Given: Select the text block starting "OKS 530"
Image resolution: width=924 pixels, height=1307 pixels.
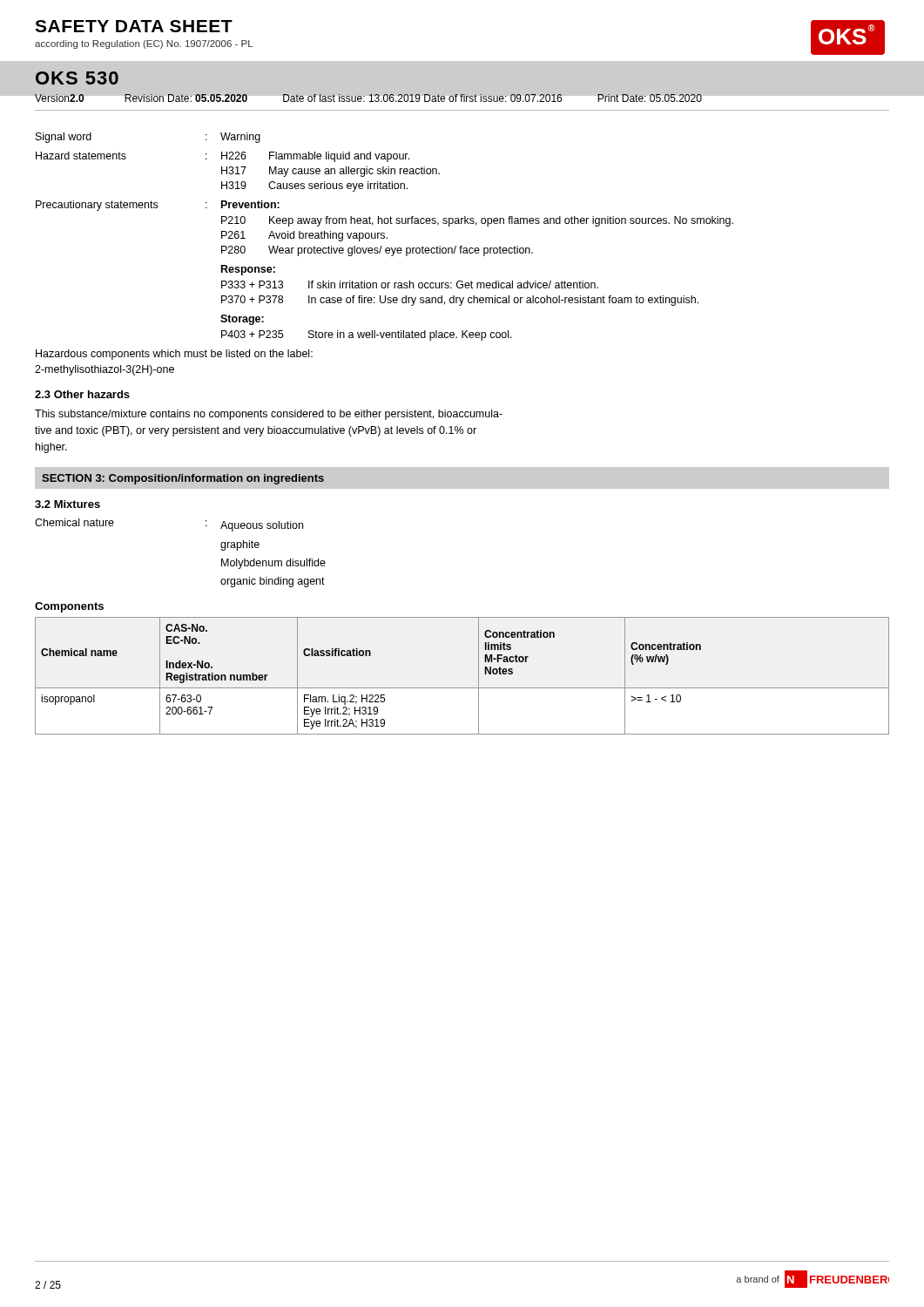Looking at the screenshot, I should 77,78.
